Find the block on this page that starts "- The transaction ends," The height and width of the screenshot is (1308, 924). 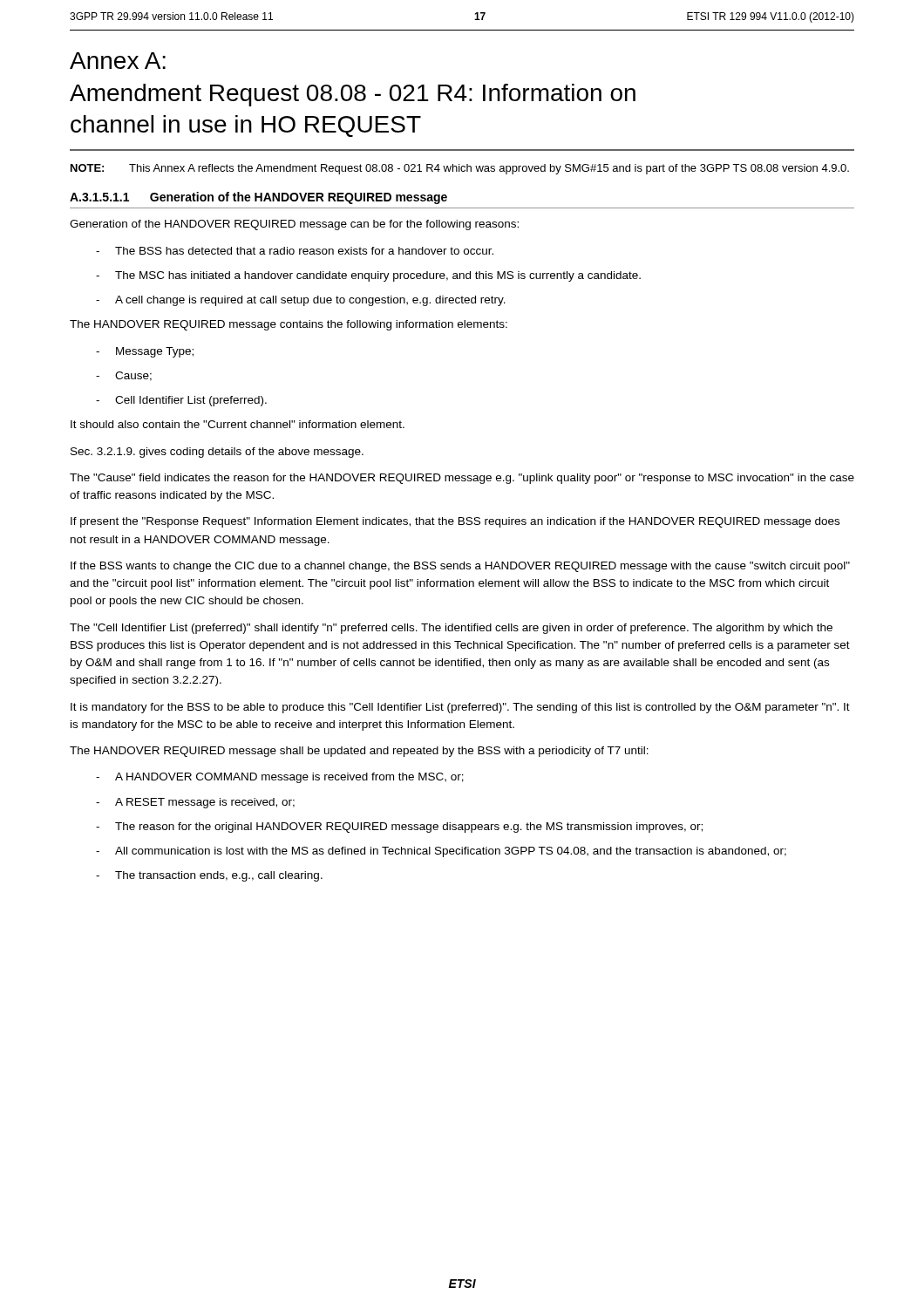(x=209, y=876)
